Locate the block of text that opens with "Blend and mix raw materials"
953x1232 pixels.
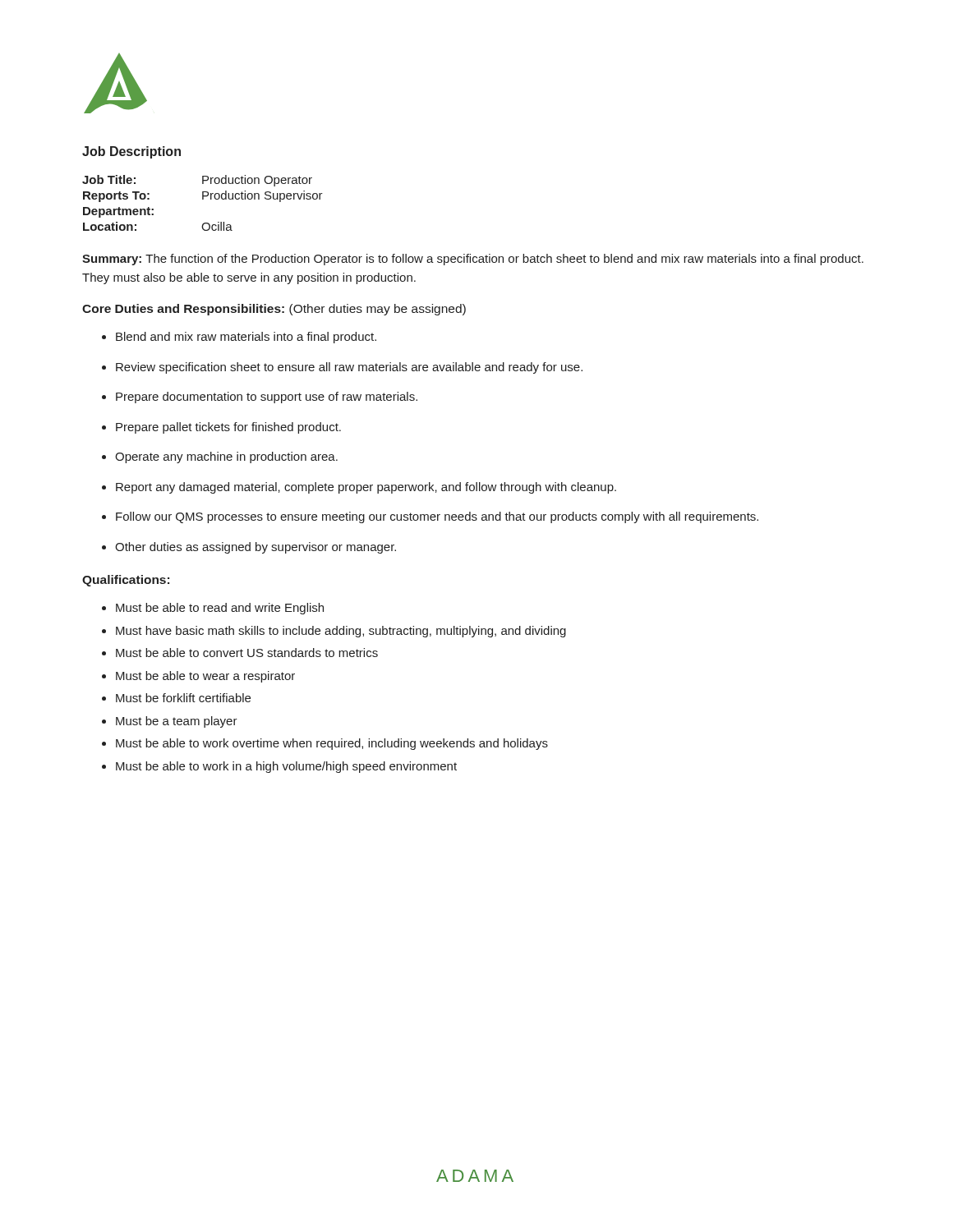[x=246, y=336]
